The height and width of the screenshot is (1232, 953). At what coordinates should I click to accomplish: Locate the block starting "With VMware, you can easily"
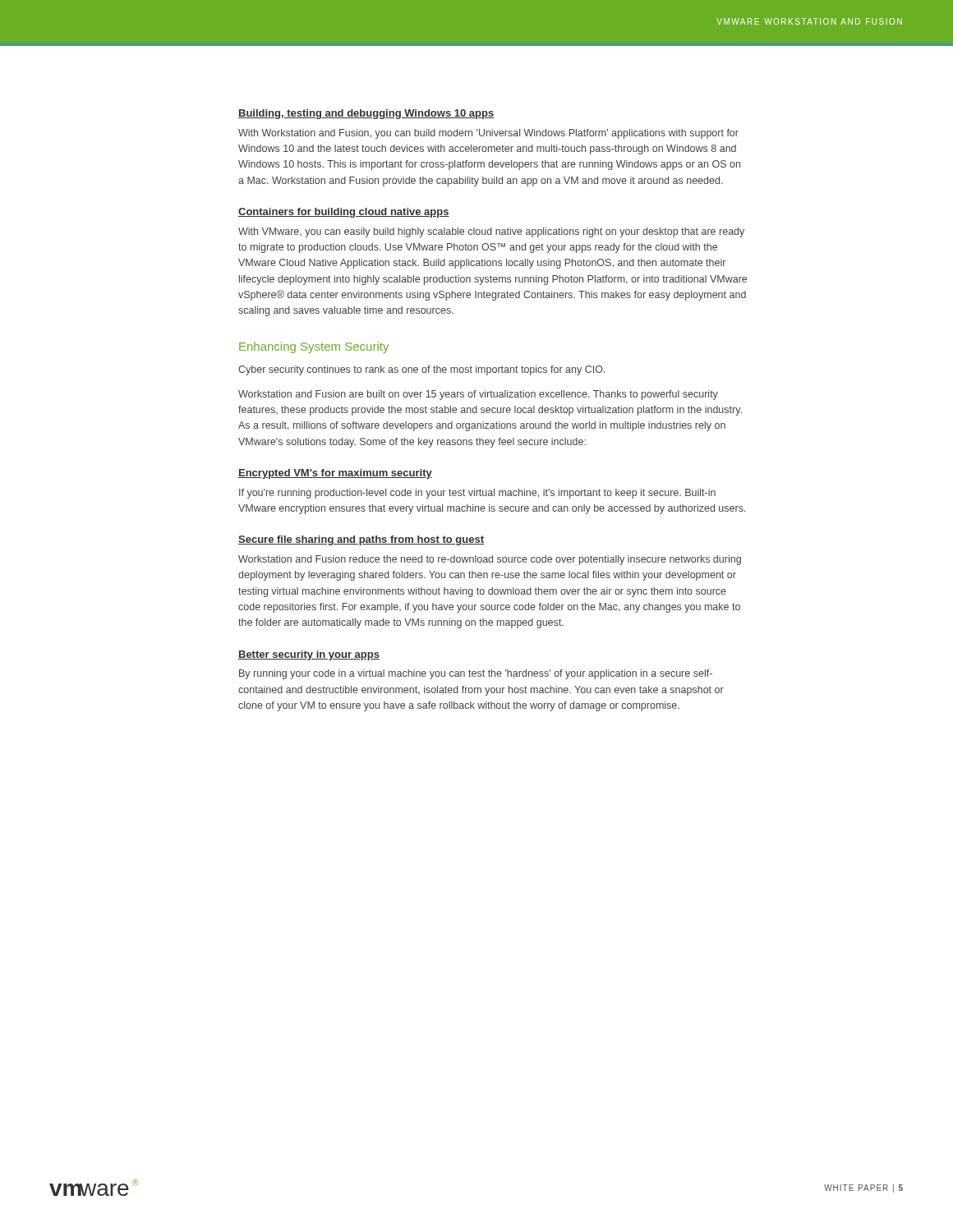493,271
